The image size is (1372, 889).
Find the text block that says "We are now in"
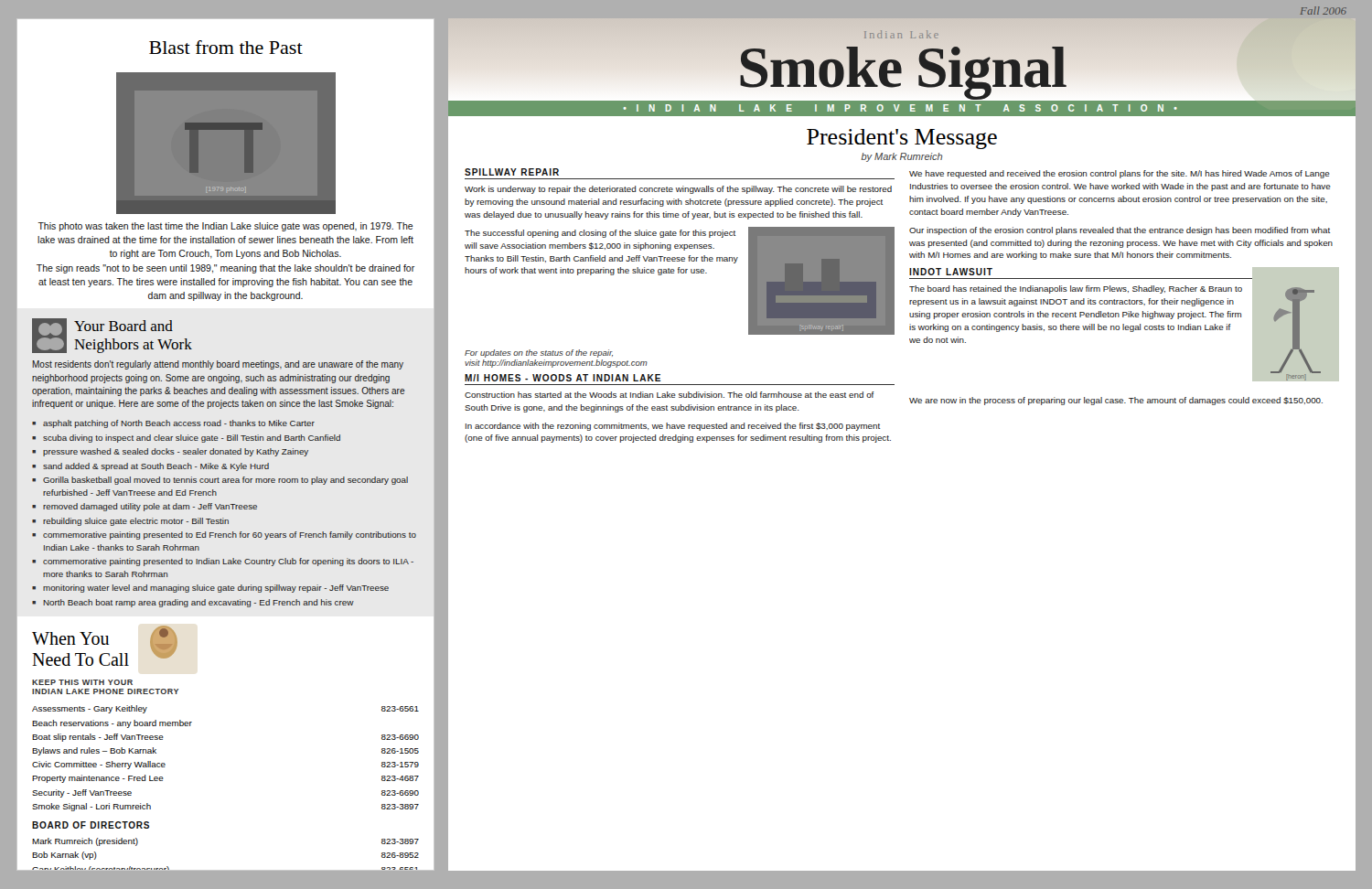[x=1116, y=400]
